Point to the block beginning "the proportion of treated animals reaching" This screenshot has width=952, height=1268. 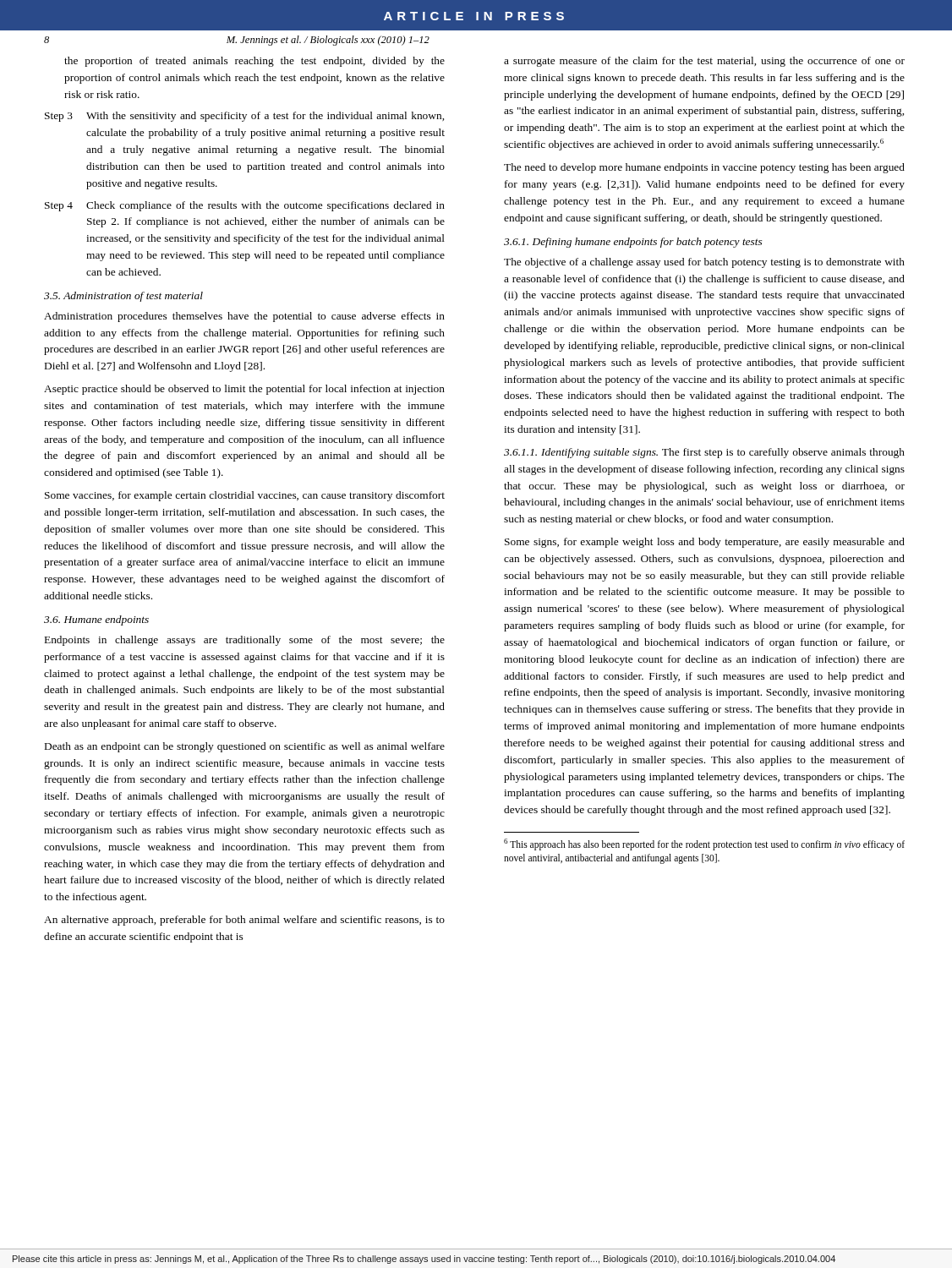point(254,77)
